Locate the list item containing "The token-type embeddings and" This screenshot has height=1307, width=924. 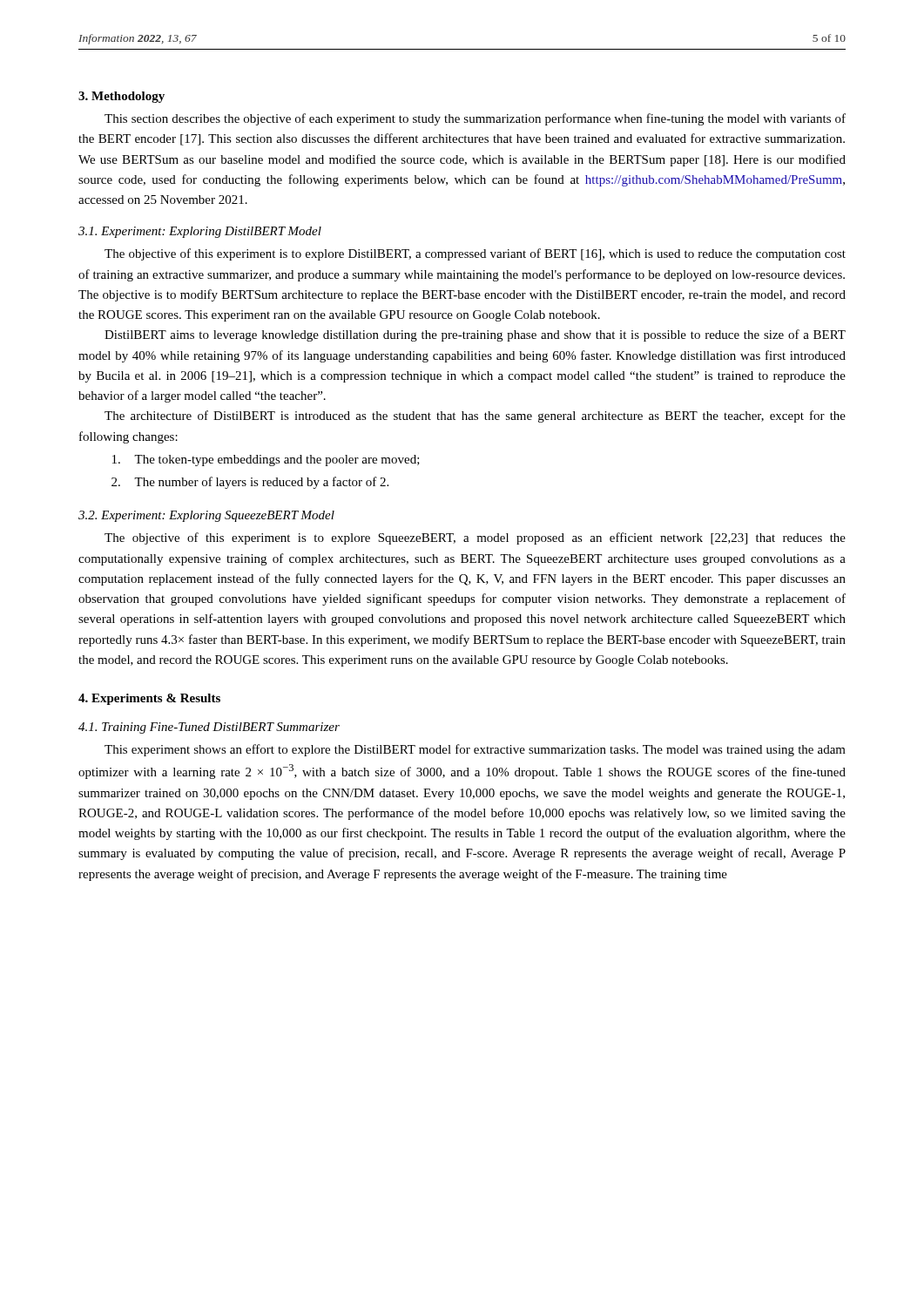(266, 460)
